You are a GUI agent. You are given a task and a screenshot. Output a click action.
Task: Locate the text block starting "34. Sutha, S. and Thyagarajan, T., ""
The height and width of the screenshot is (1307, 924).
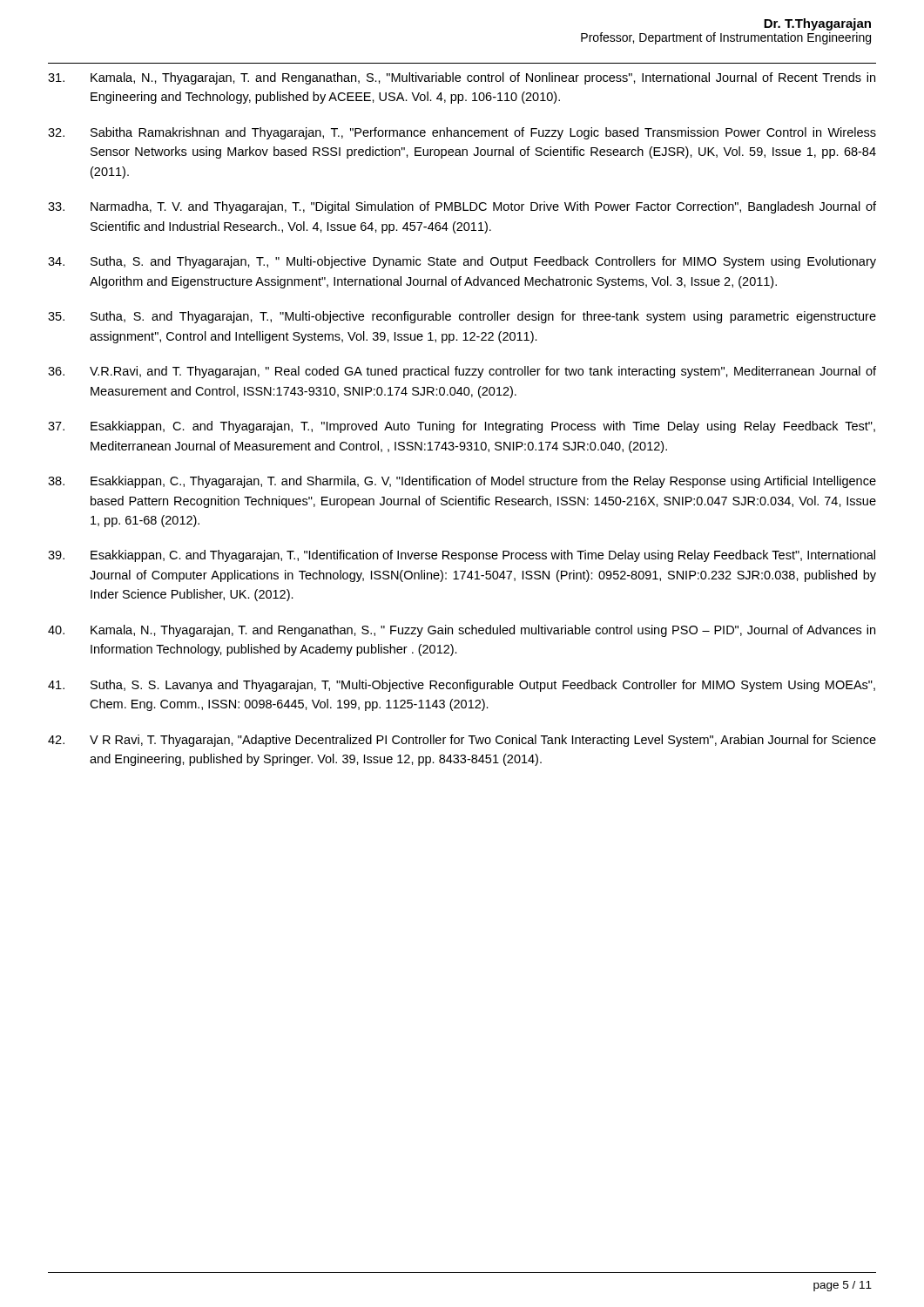coord(462,272)
